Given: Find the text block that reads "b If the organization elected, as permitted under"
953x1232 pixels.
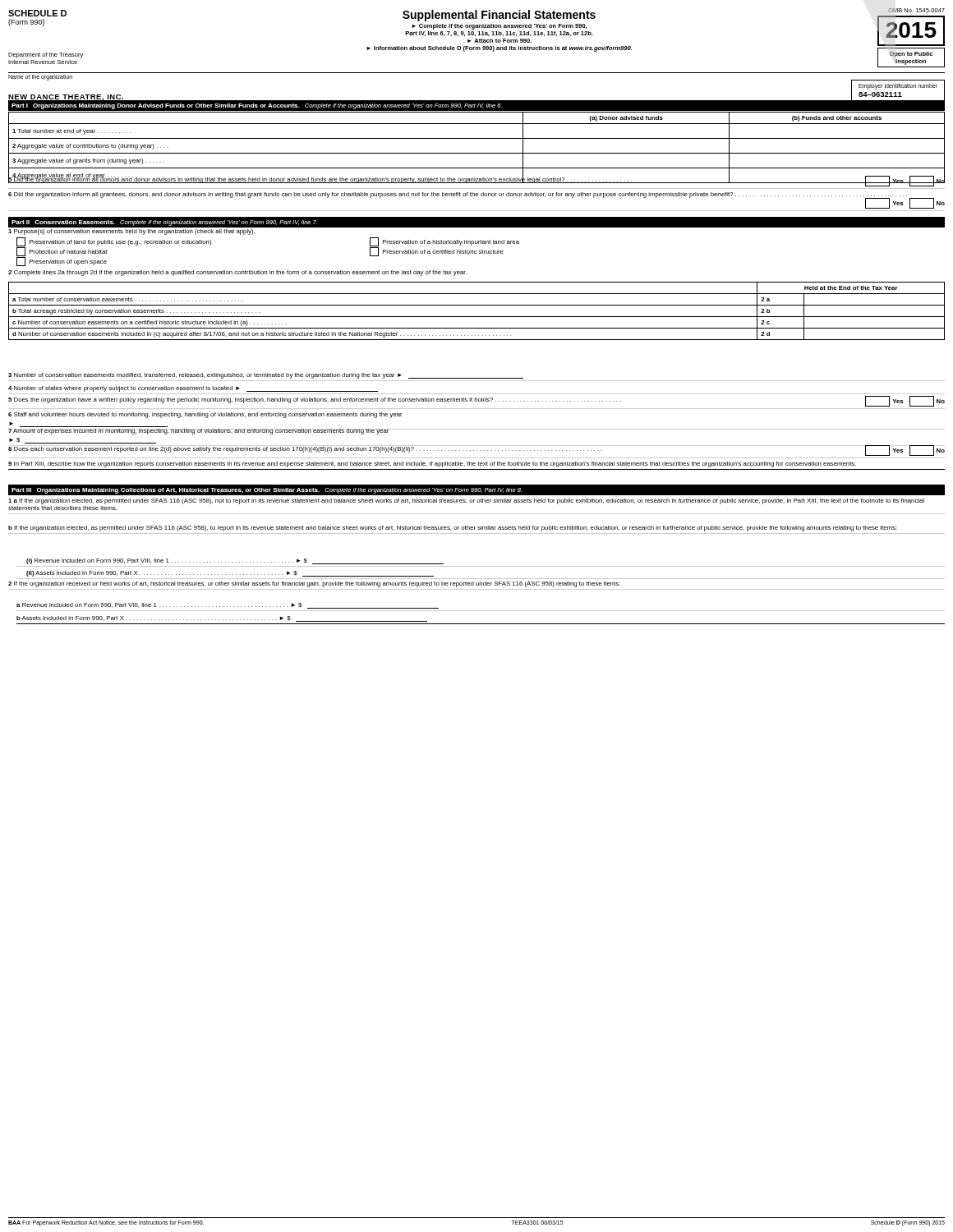Looking at the screenshot, I should tap(453, 528).
